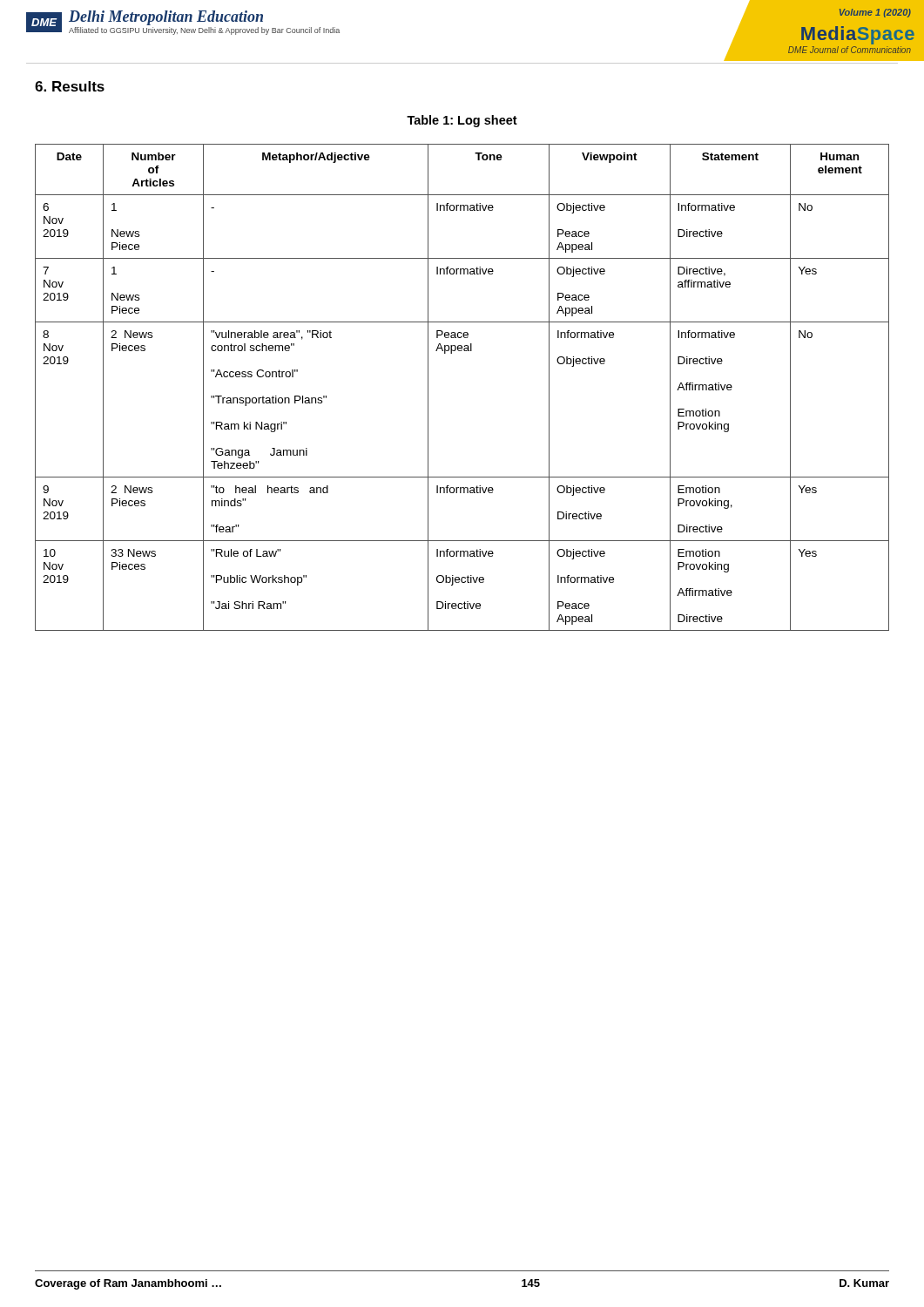Locate the element starting "6. Results"
924x1307 pixels.
(x=70, y=87)
